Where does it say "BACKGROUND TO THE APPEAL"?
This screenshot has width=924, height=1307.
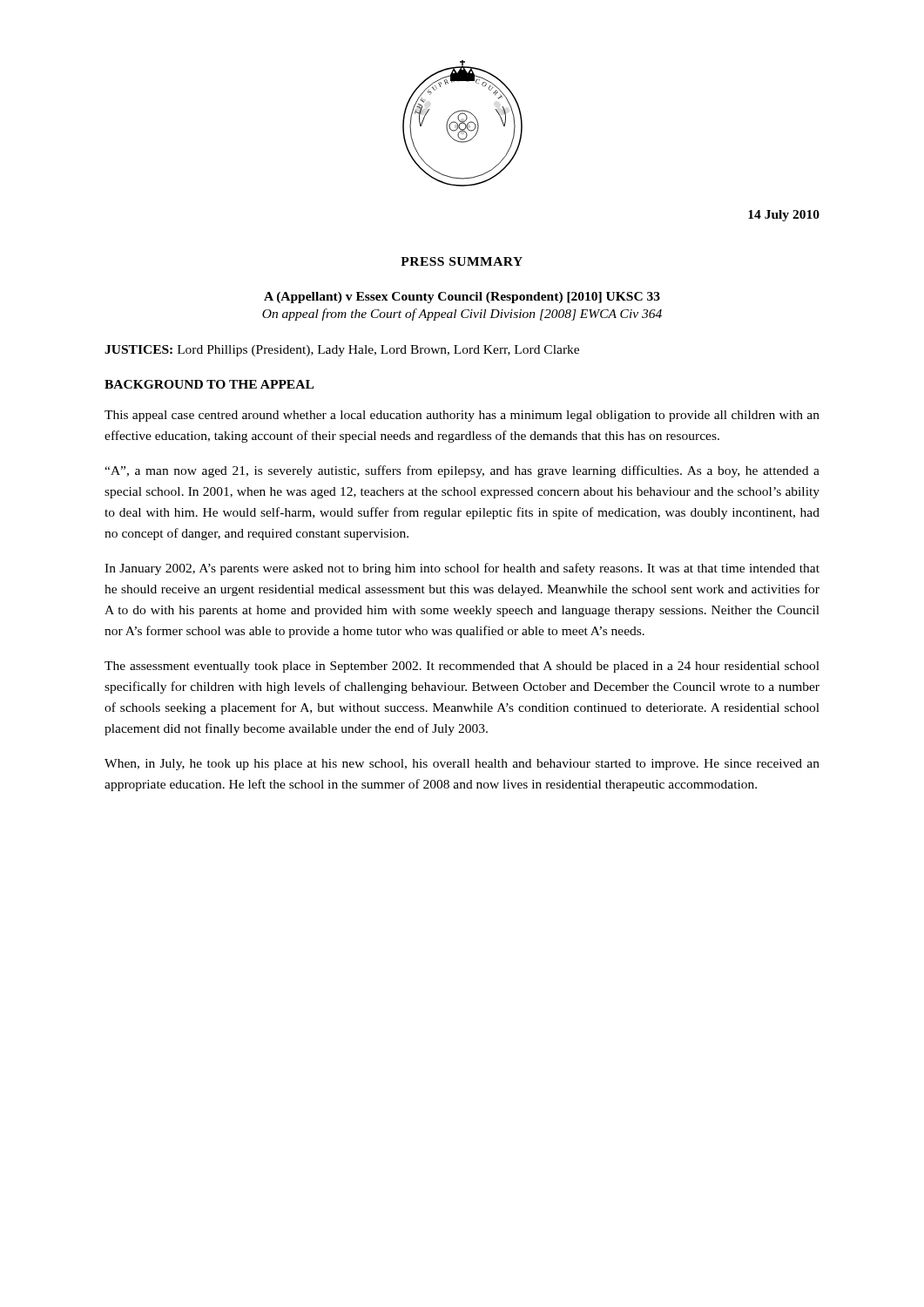pos(209,384)
